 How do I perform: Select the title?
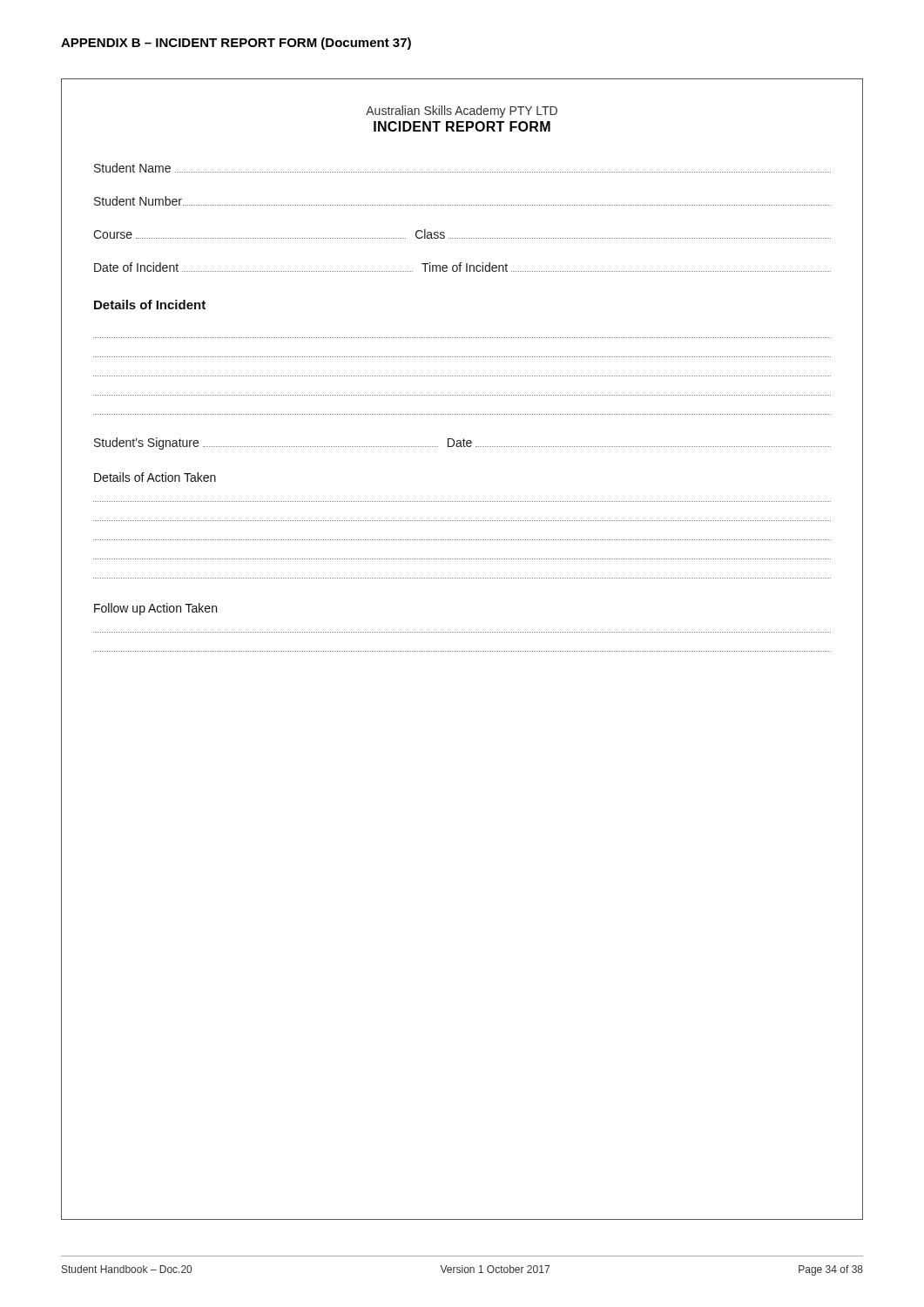pos(462,119)
